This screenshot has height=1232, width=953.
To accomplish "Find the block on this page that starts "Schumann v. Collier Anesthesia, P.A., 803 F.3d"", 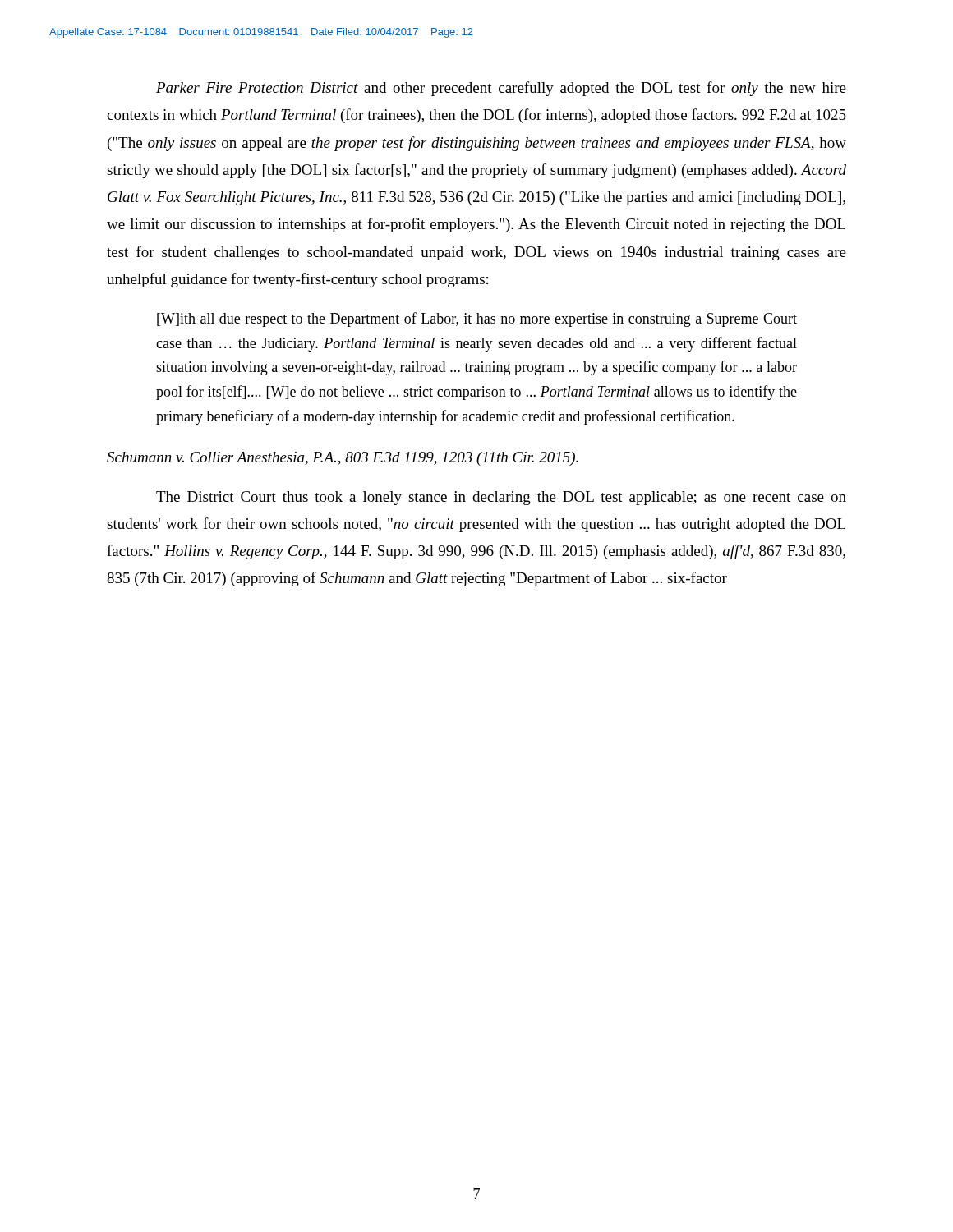I will [343, 457].
